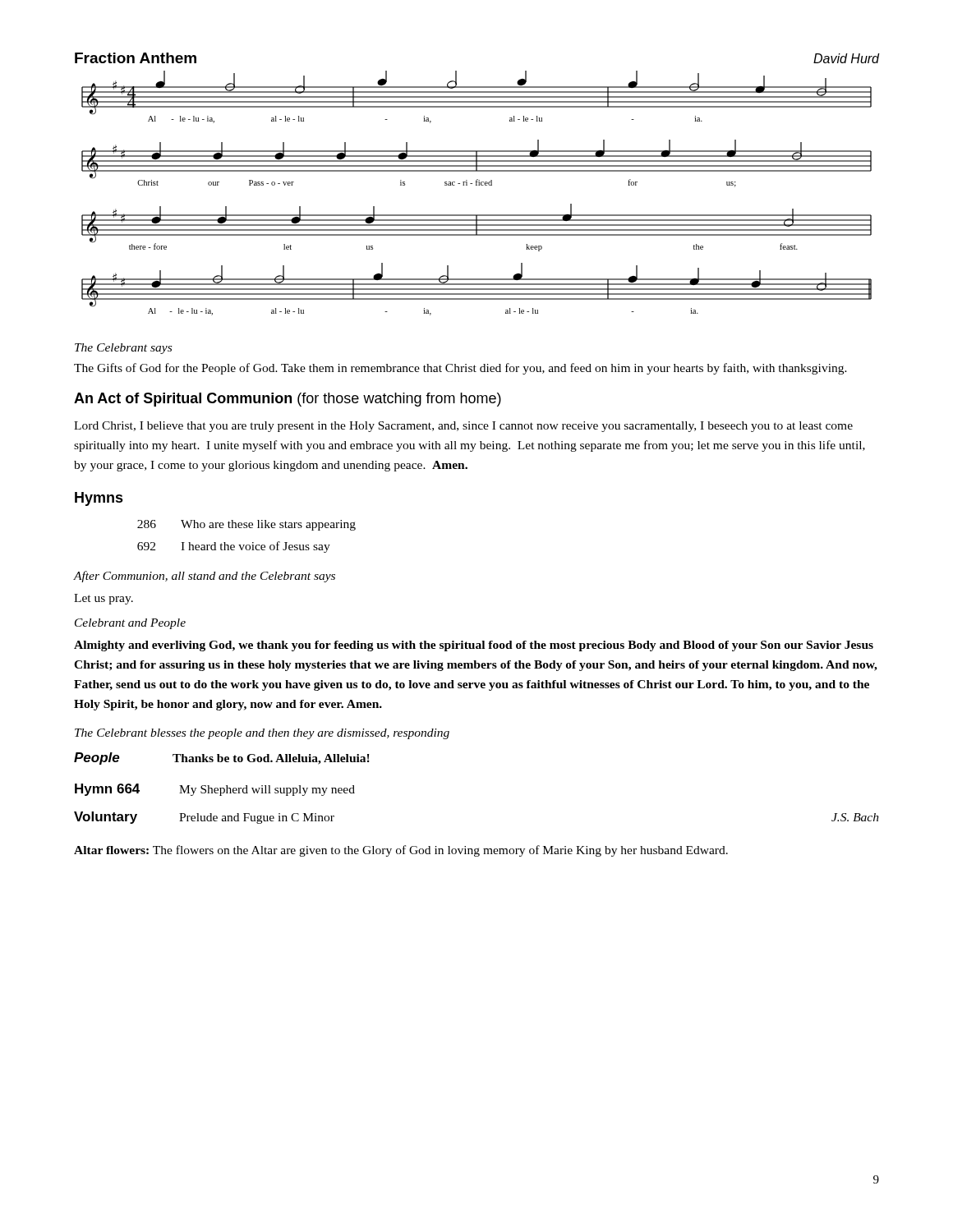The height and width of the screenshot is (1232, 953).
Task: Locate the text with the text "After Communion, all stand and the Celebrant says"
Action: tap(205, 575)
